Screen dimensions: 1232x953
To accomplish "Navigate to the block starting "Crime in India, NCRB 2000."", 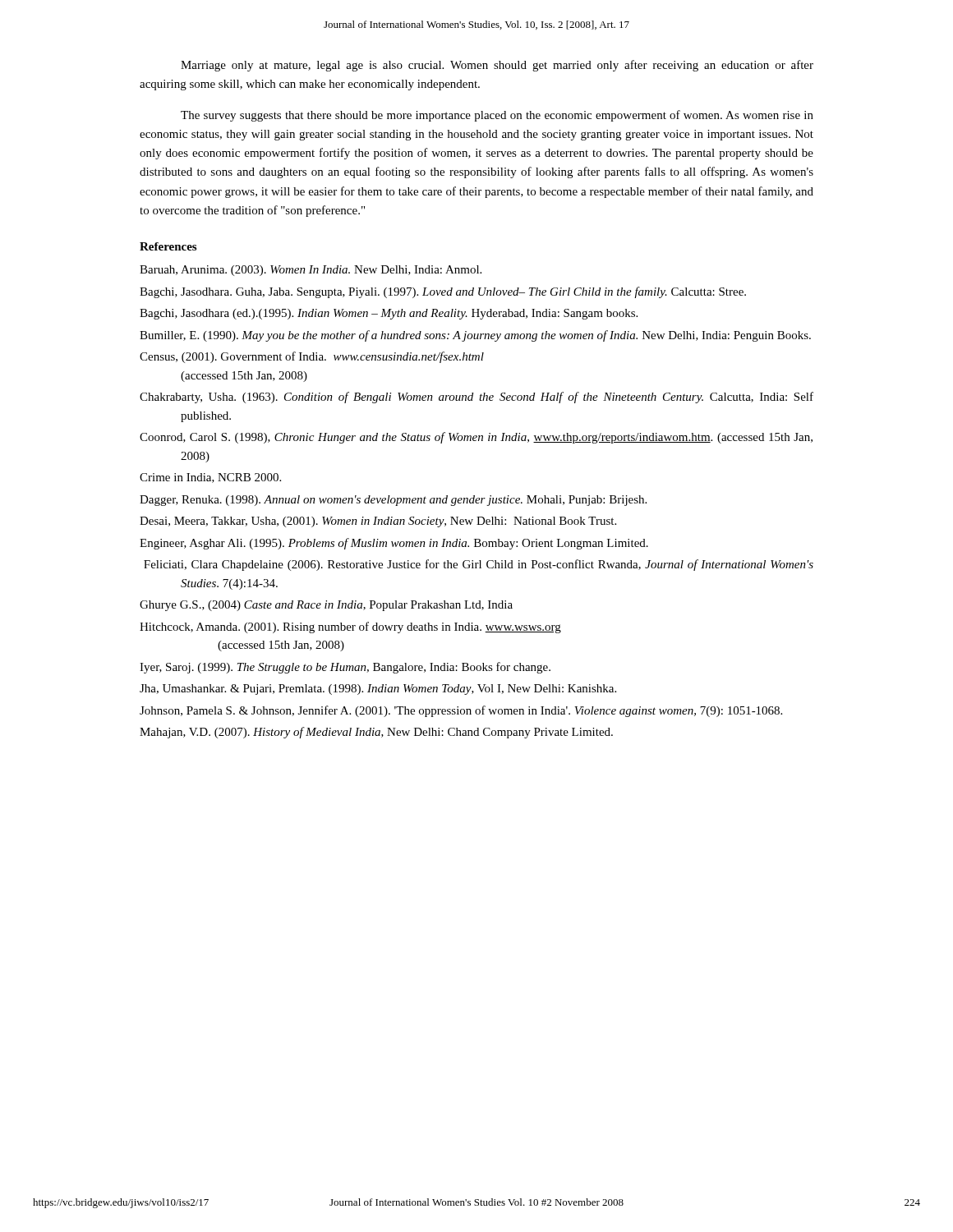I will [x=211, y=477].
